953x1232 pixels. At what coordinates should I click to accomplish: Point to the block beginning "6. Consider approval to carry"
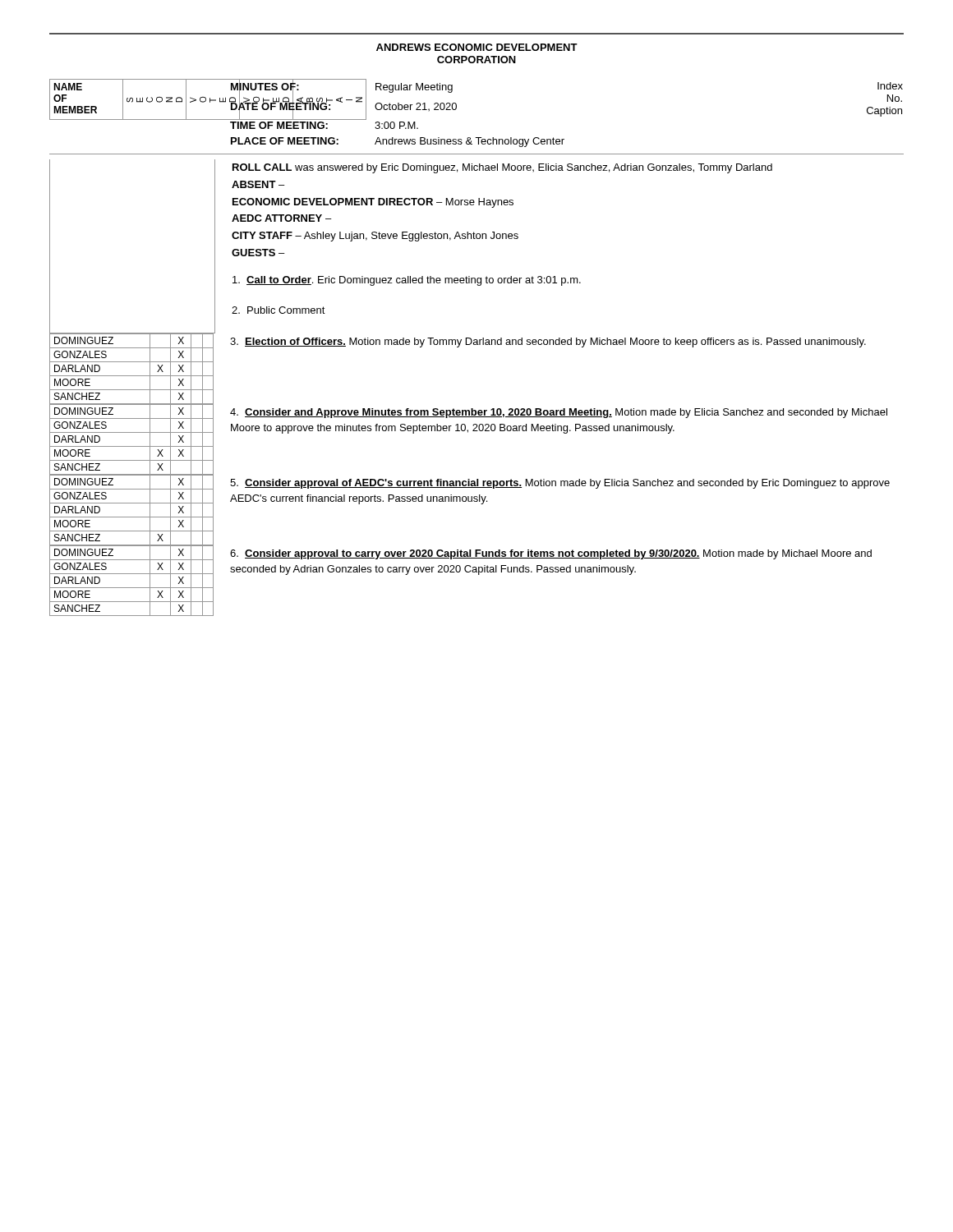(x=551, y=561)
